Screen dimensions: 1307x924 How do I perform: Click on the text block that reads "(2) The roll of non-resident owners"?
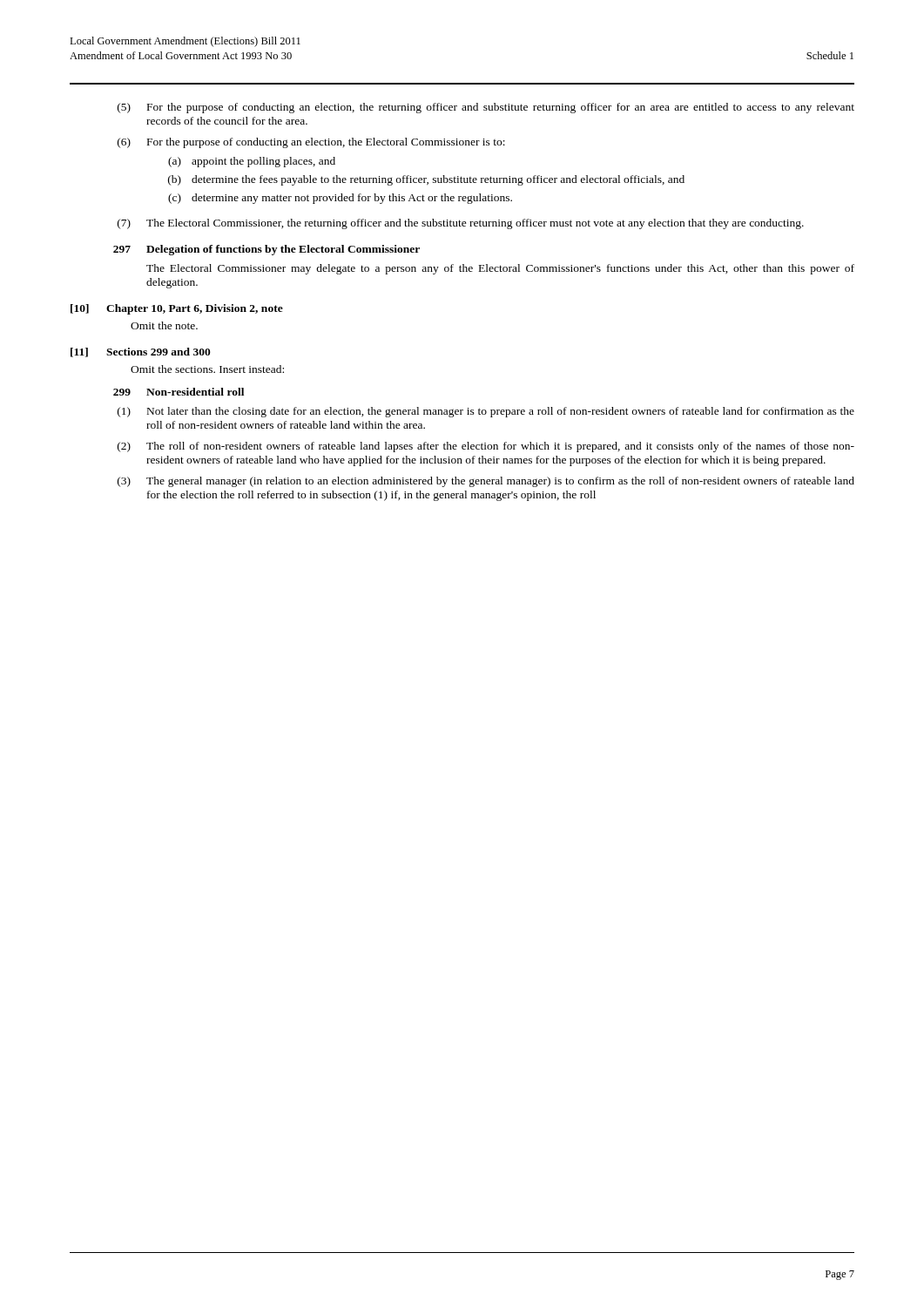coord(462,453)
